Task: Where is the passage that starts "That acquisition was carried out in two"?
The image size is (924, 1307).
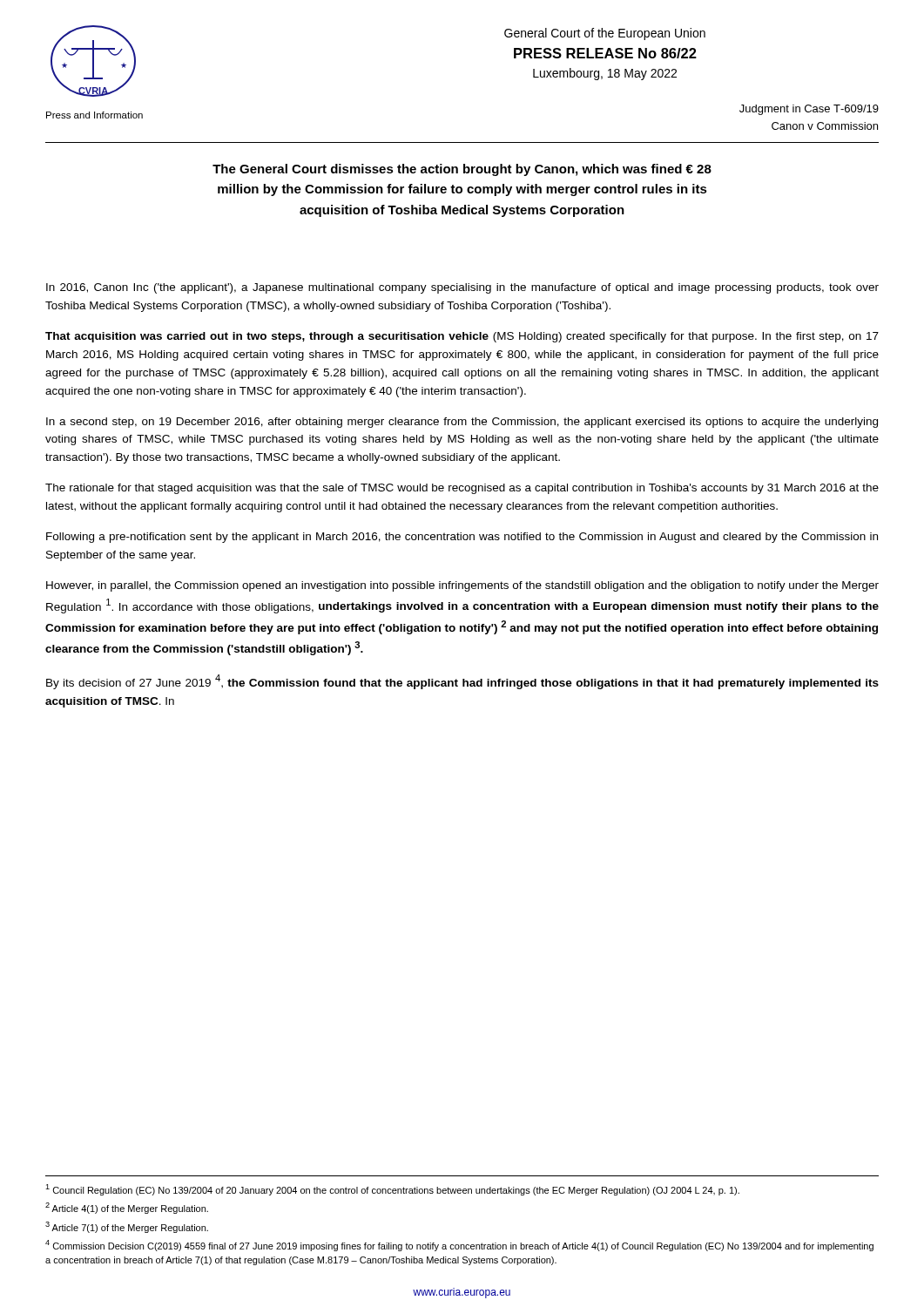Action: (x=462, y=363)
